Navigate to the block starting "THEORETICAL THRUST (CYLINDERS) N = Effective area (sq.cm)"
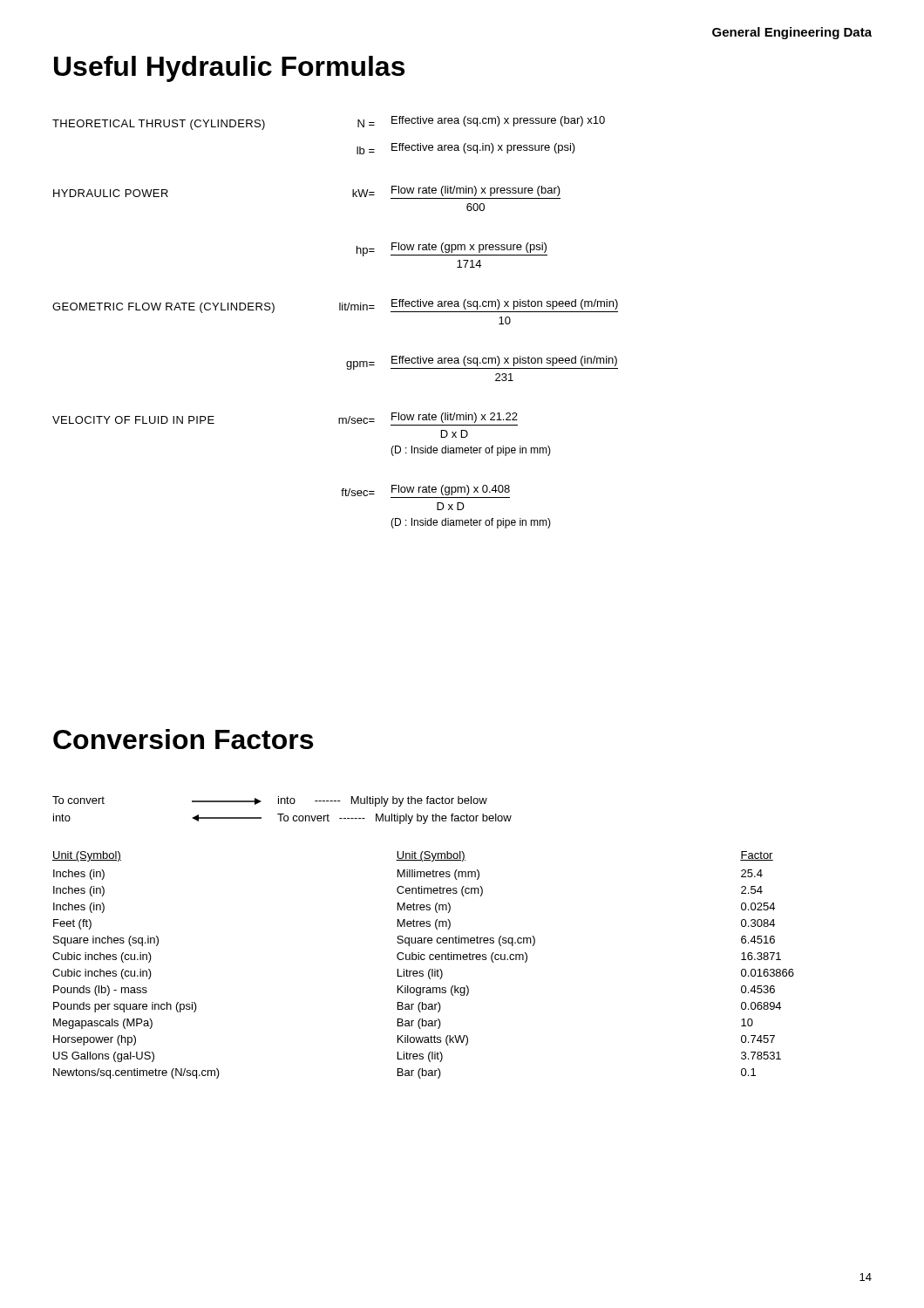The height and width of the screenshot is (1308, 924). [462, 122]
